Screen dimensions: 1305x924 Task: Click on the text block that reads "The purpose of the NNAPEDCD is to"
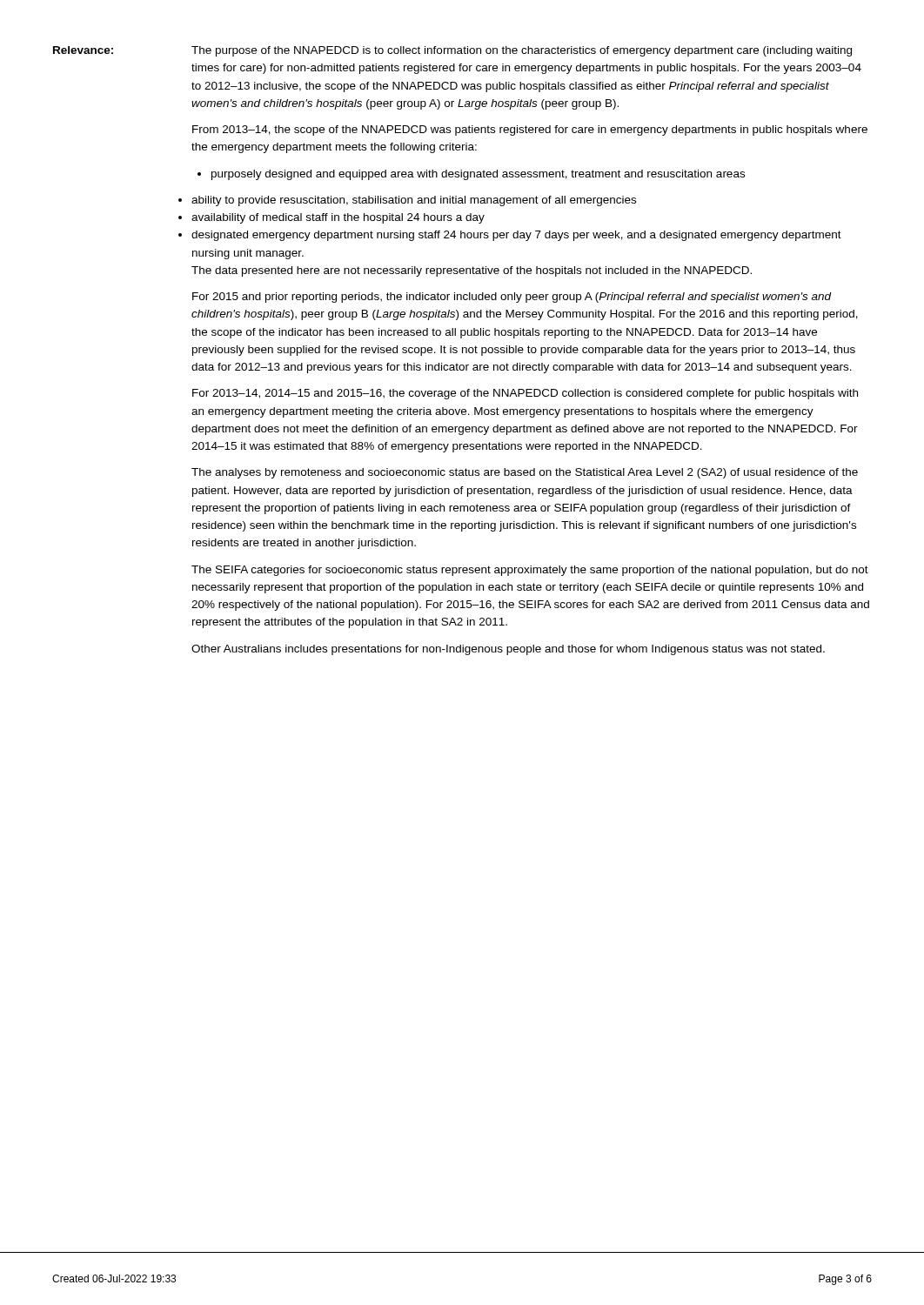[532, 77]
